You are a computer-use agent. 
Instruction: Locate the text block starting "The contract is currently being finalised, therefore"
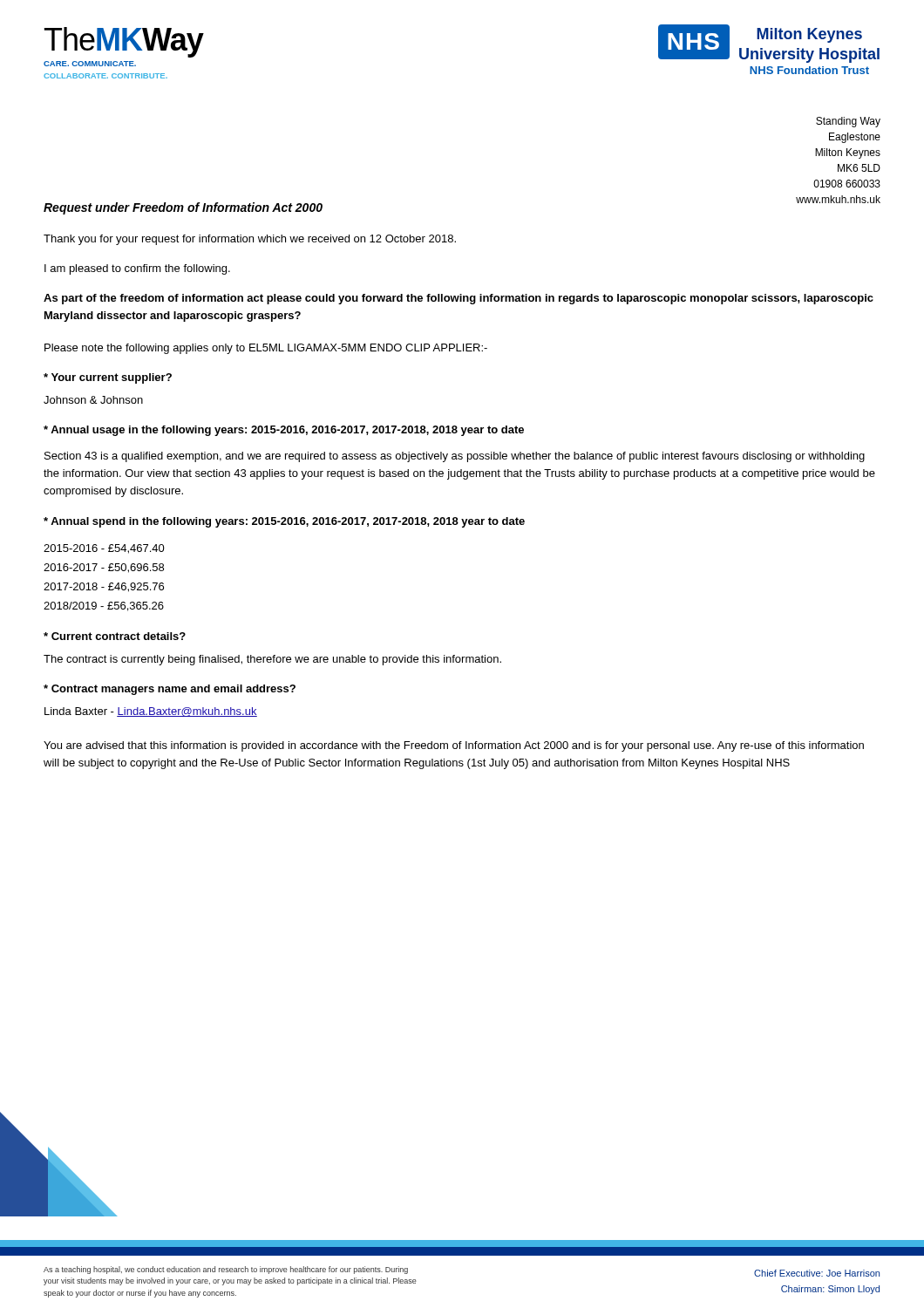273,659
